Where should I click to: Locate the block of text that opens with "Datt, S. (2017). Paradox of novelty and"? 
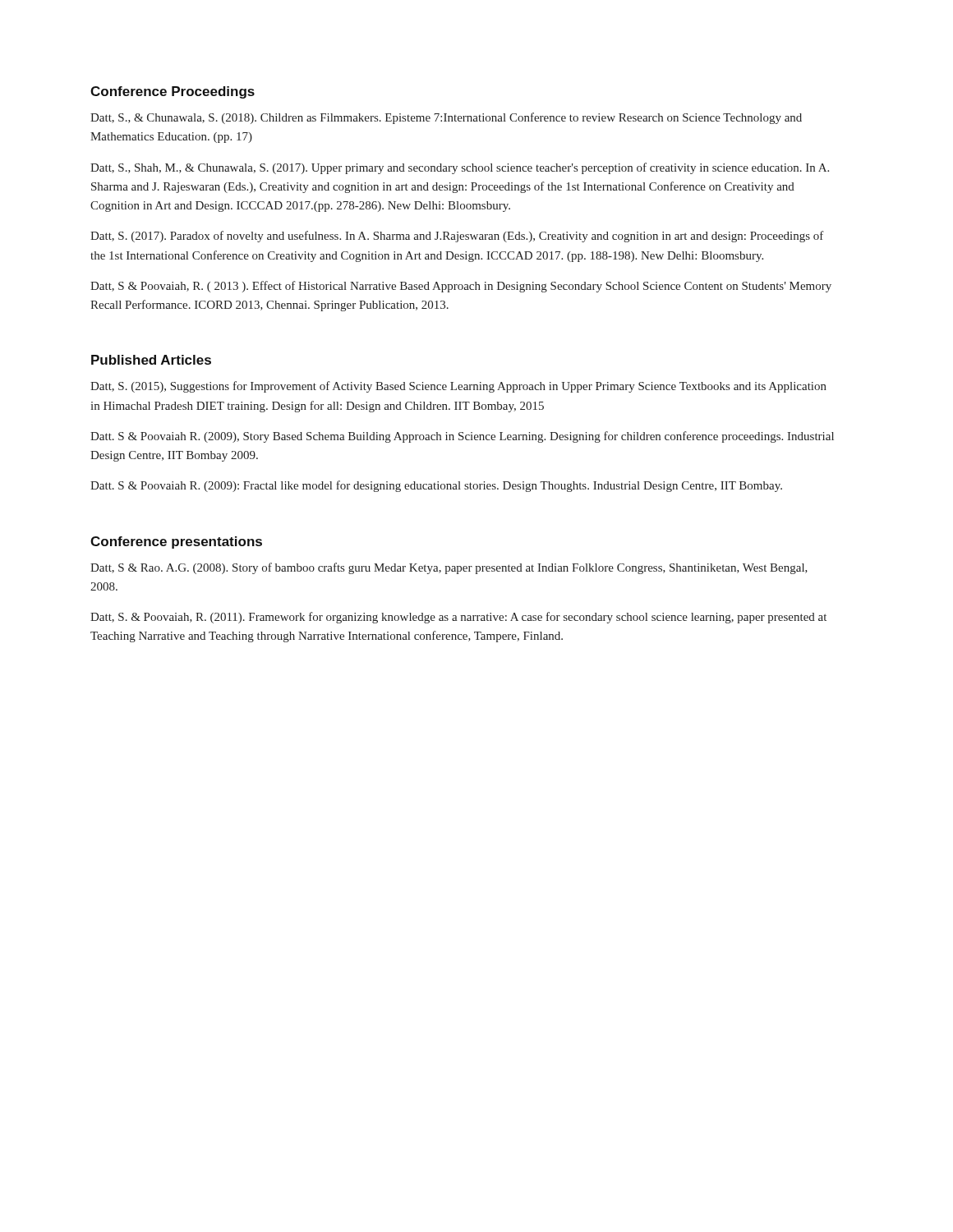[x=457, y=245]
